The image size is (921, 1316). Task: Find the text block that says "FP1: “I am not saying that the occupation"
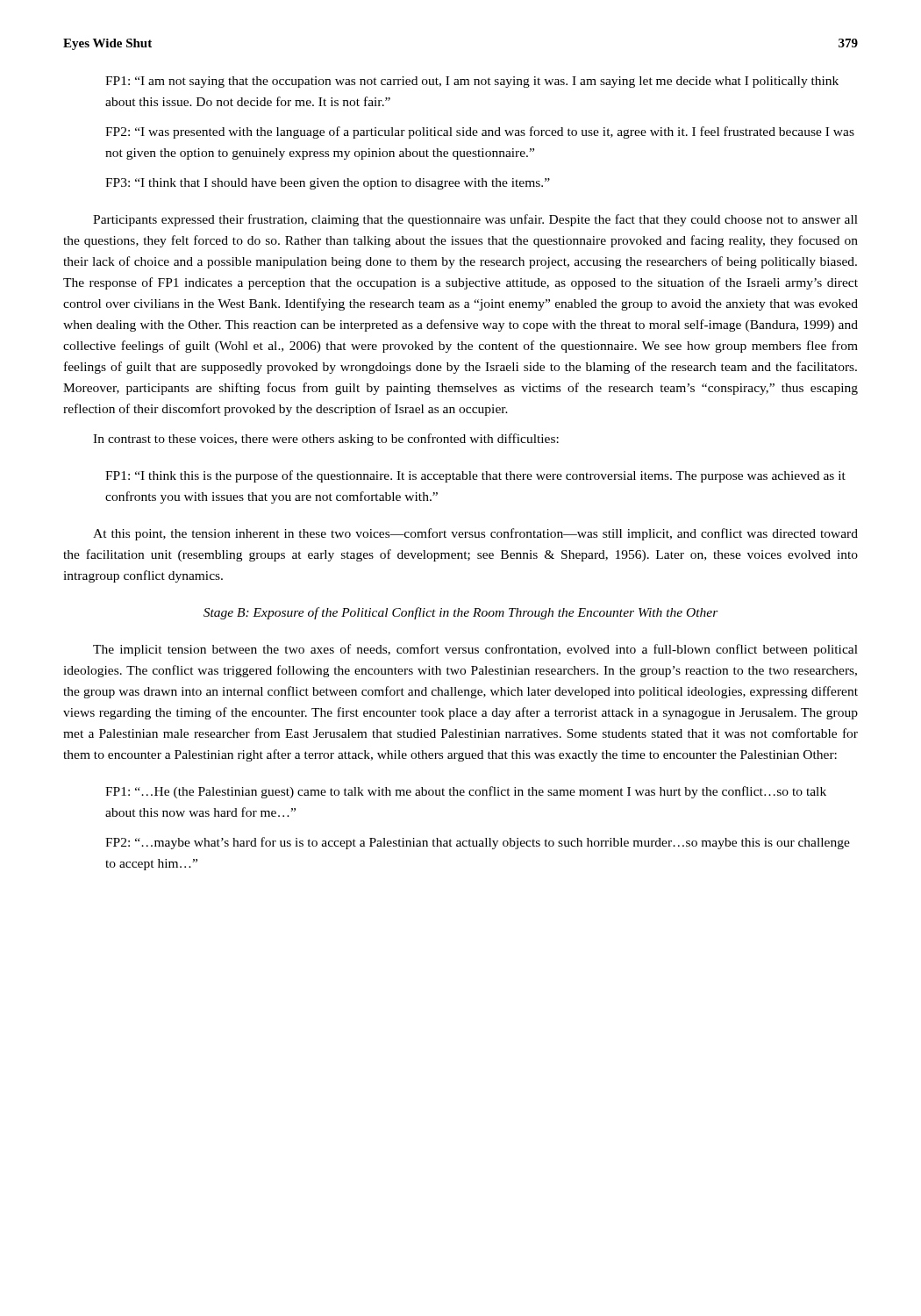pyautogui.click(x=472, y=91)
